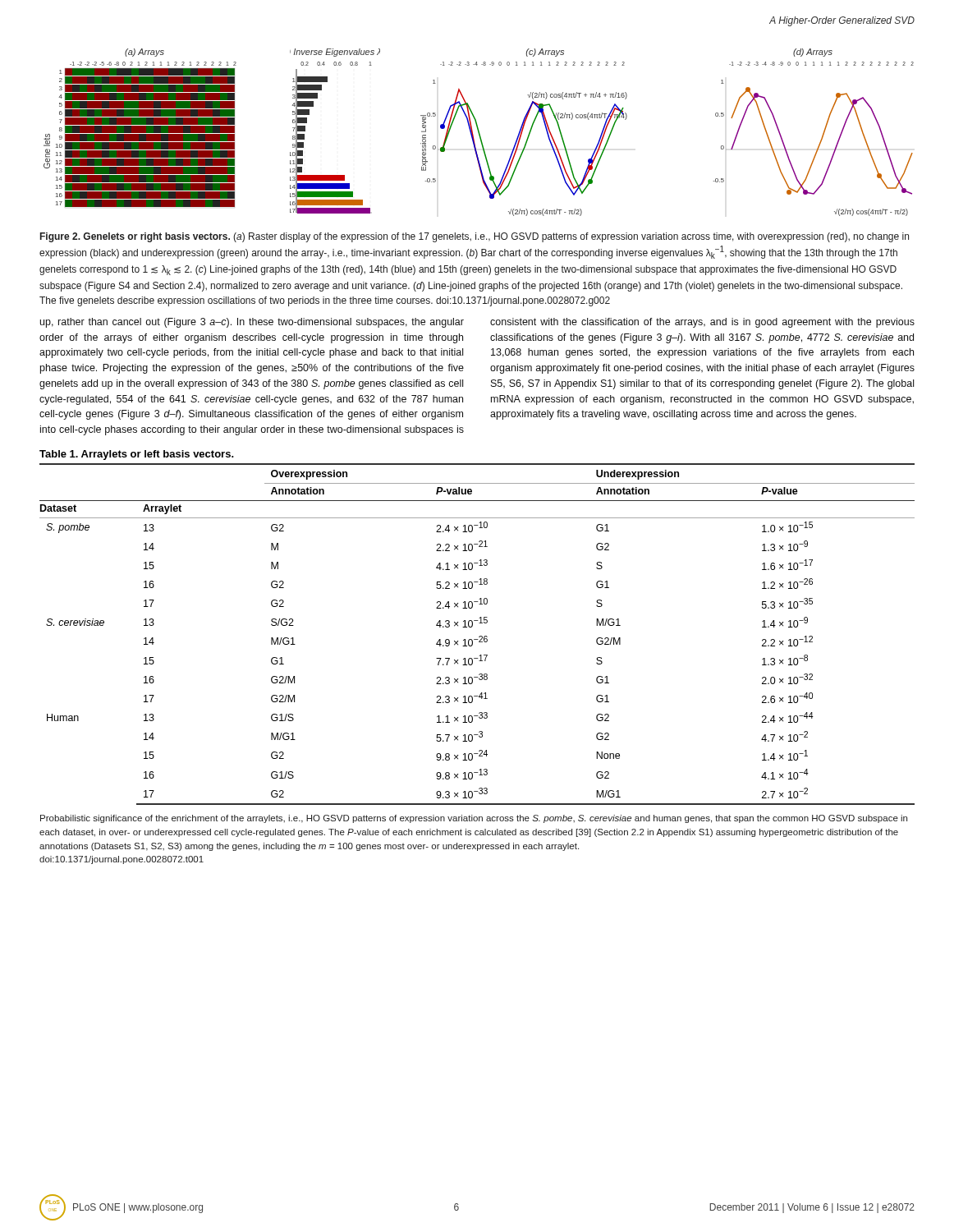Point to the element starting "Probabilistic significance of the enrichment of the"
Image resolution: width=954 pixels, height=1232 pixels.
474,839
